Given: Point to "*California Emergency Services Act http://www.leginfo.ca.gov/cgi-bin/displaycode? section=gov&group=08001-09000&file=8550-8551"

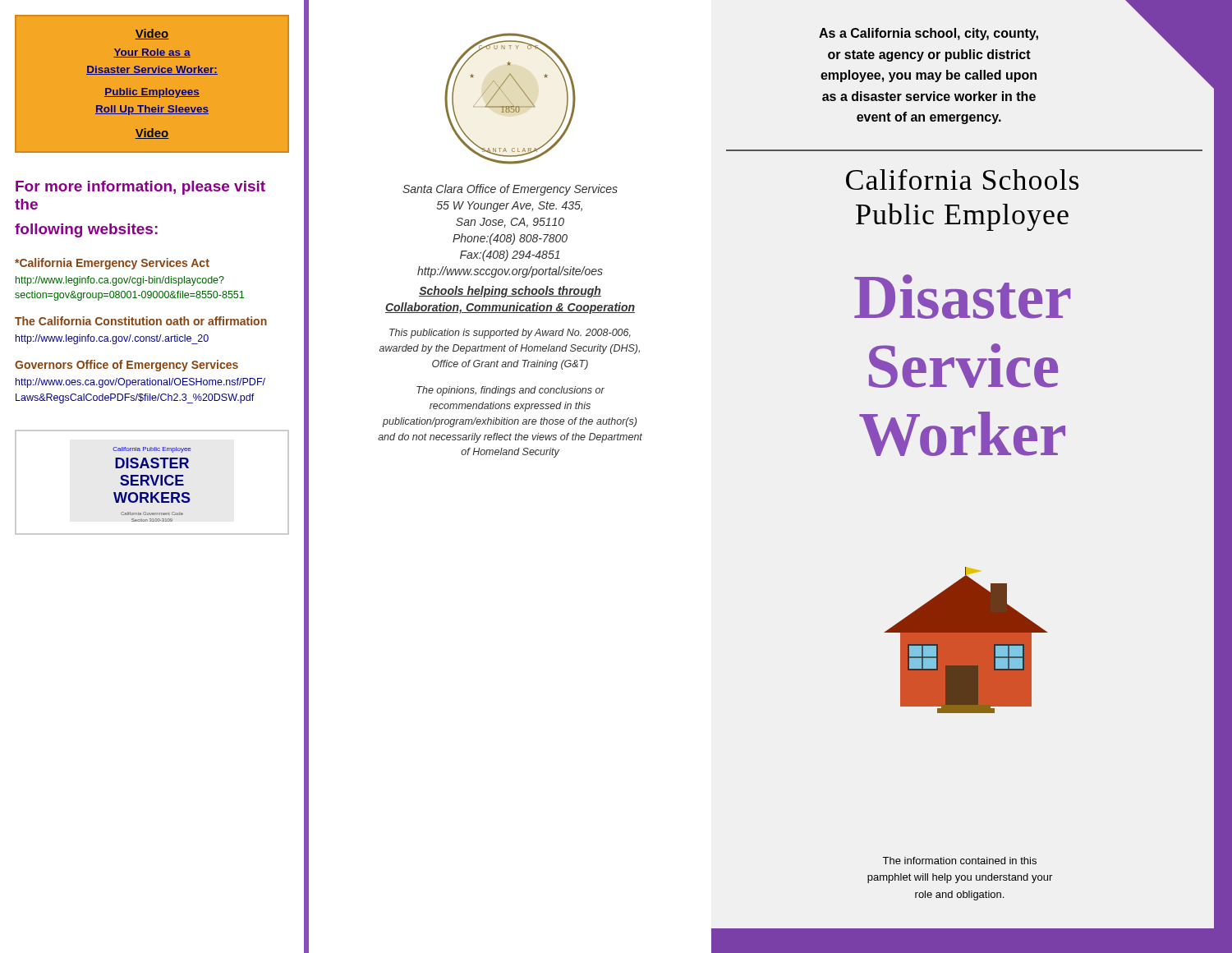Looking at the screenshot, I should (x=152, y=280).
